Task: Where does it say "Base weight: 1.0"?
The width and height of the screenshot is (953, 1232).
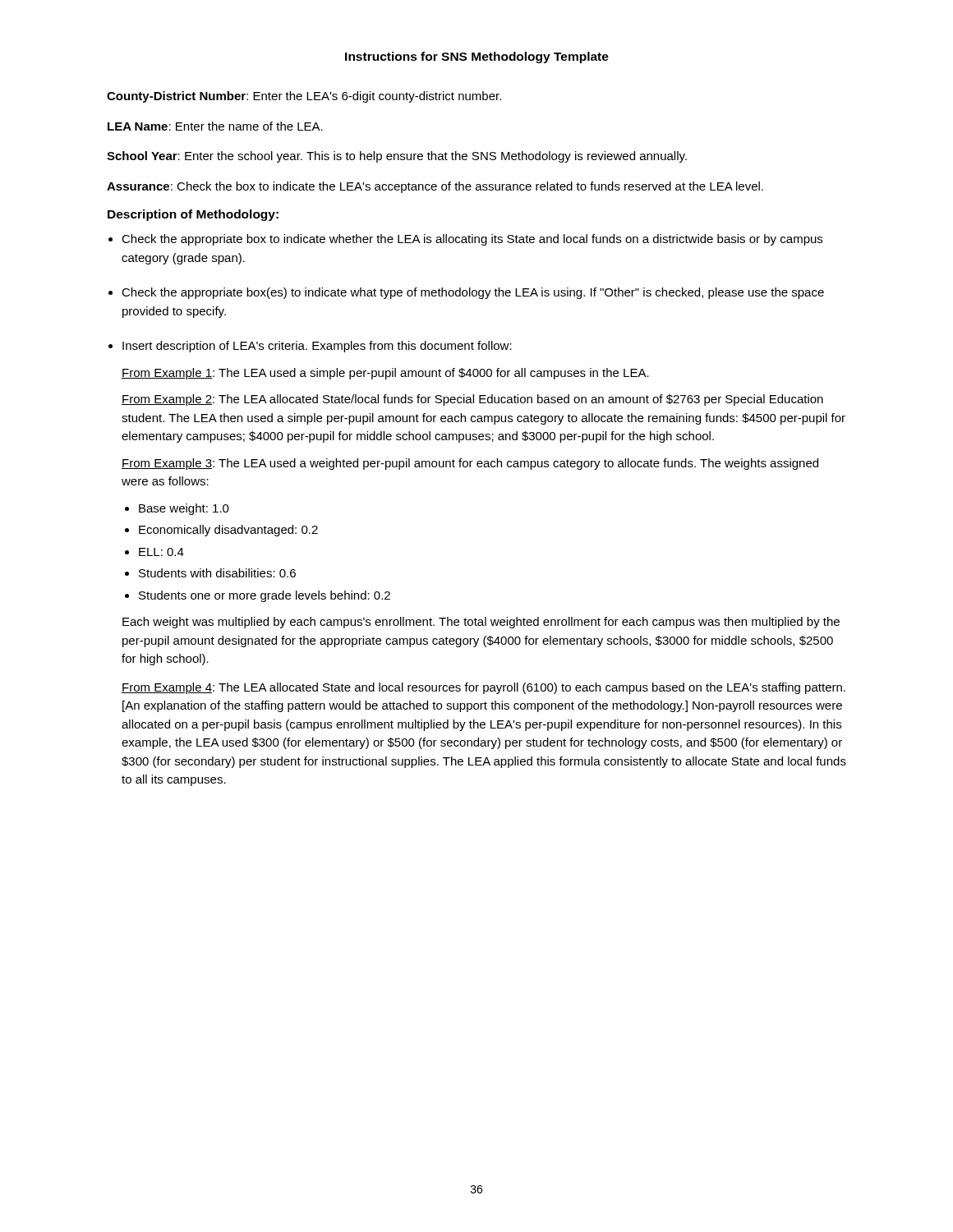Action: click(184, 508)
